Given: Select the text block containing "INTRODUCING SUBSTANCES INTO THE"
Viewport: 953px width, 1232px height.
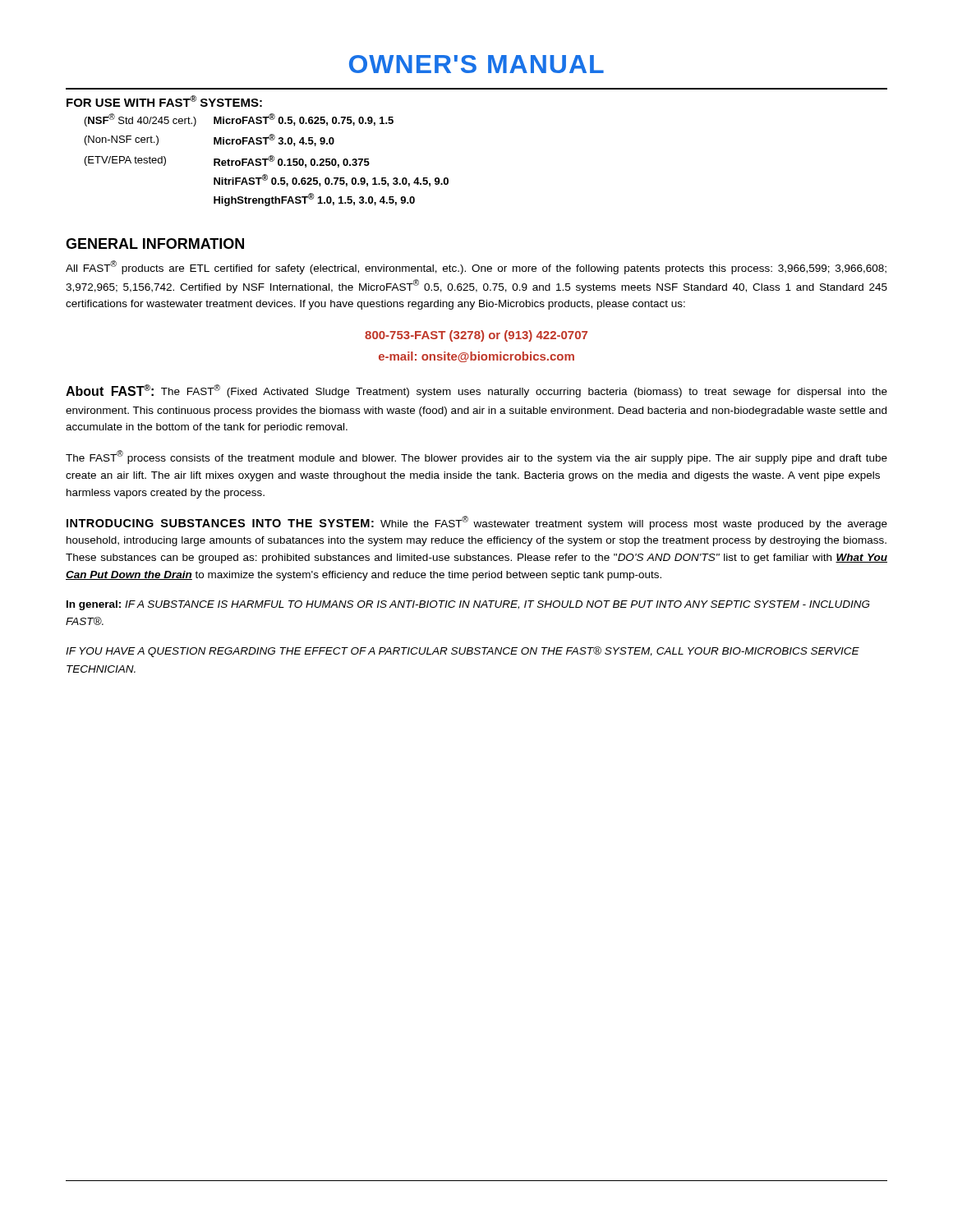Looking at the screenshot, I should 476,548.
